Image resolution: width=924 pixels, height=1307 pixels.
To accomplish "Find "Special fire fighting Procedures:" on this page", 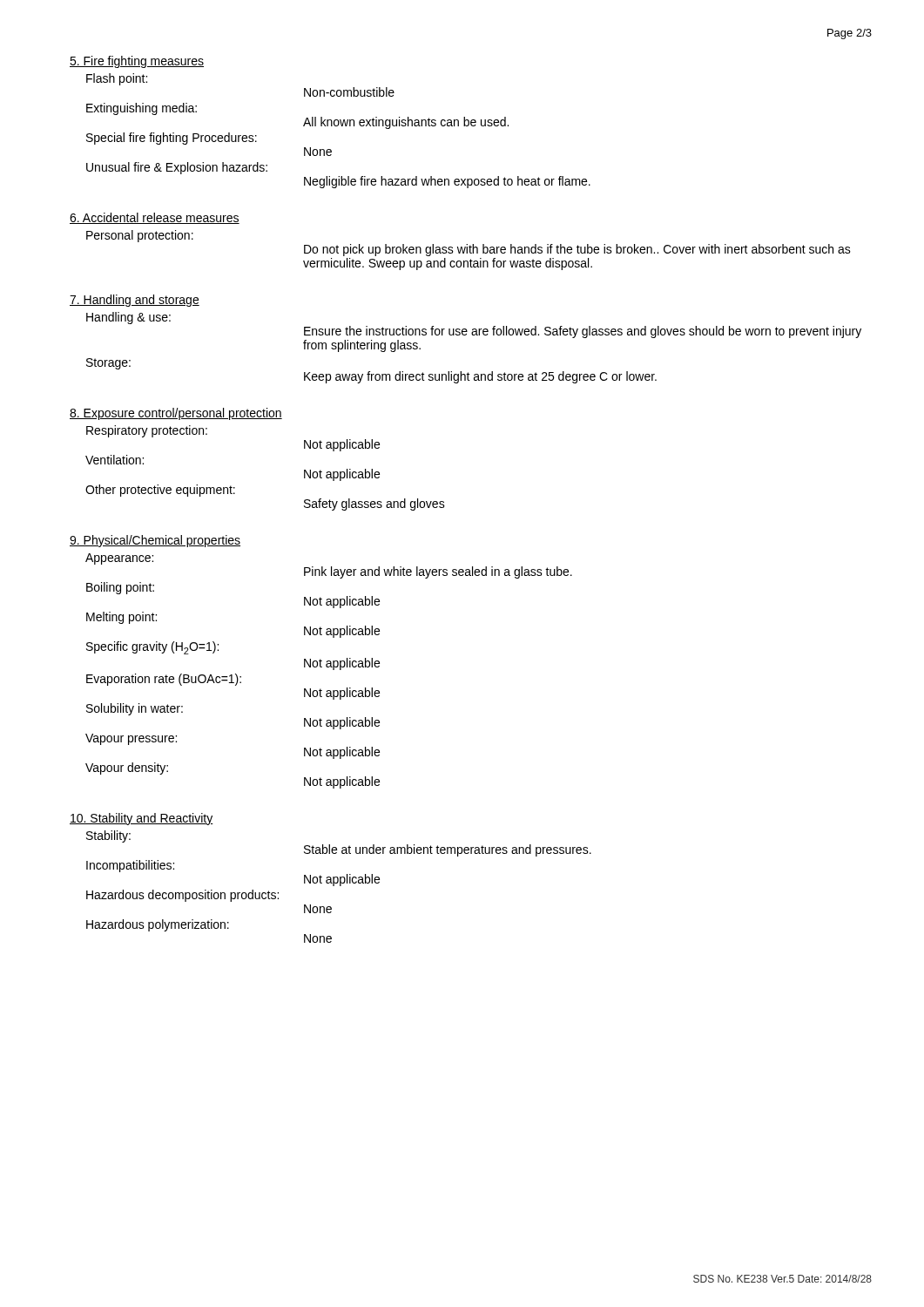I will pos(172,139).
